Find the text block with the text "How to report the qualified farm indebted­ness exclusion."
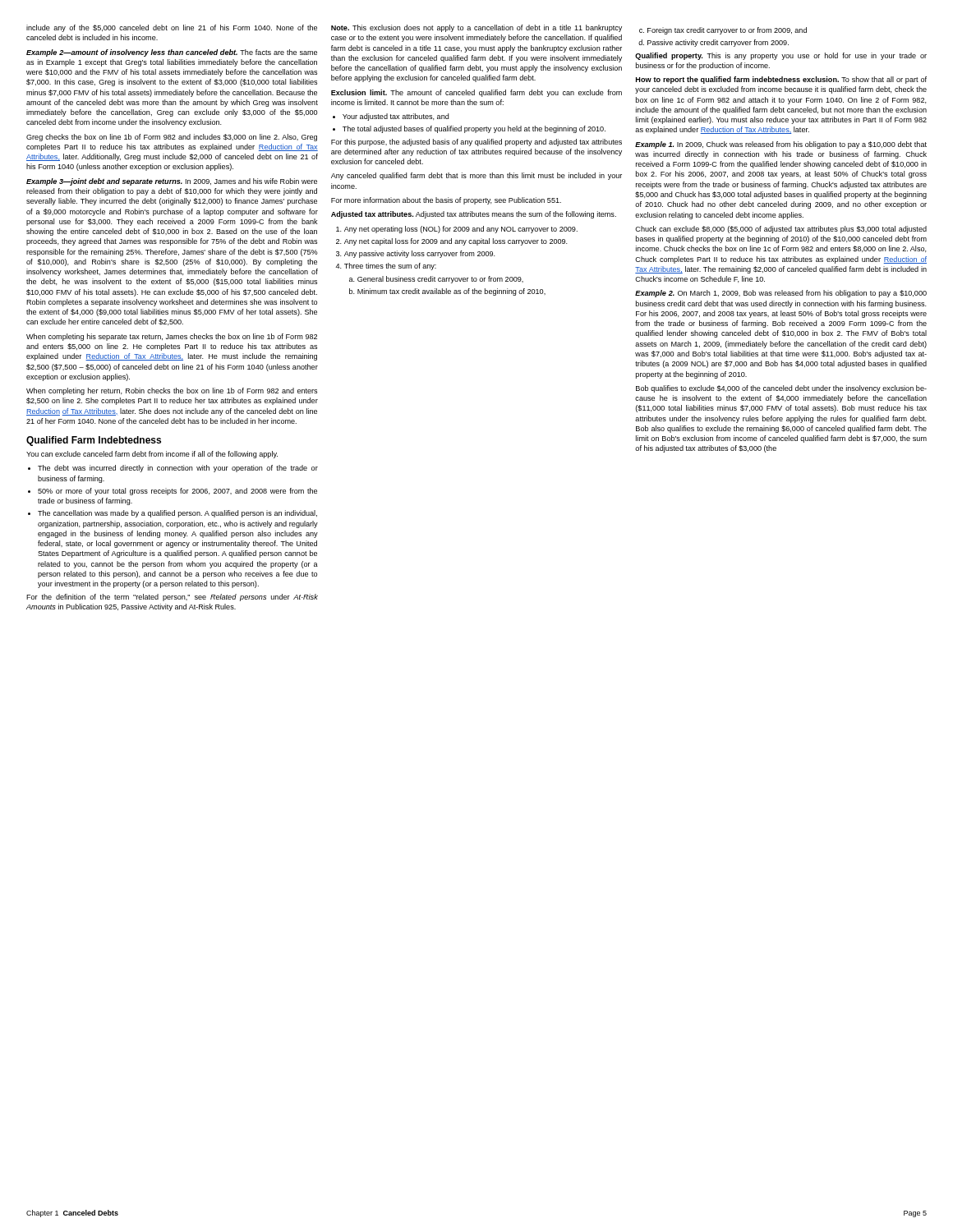 coord(781,105)
